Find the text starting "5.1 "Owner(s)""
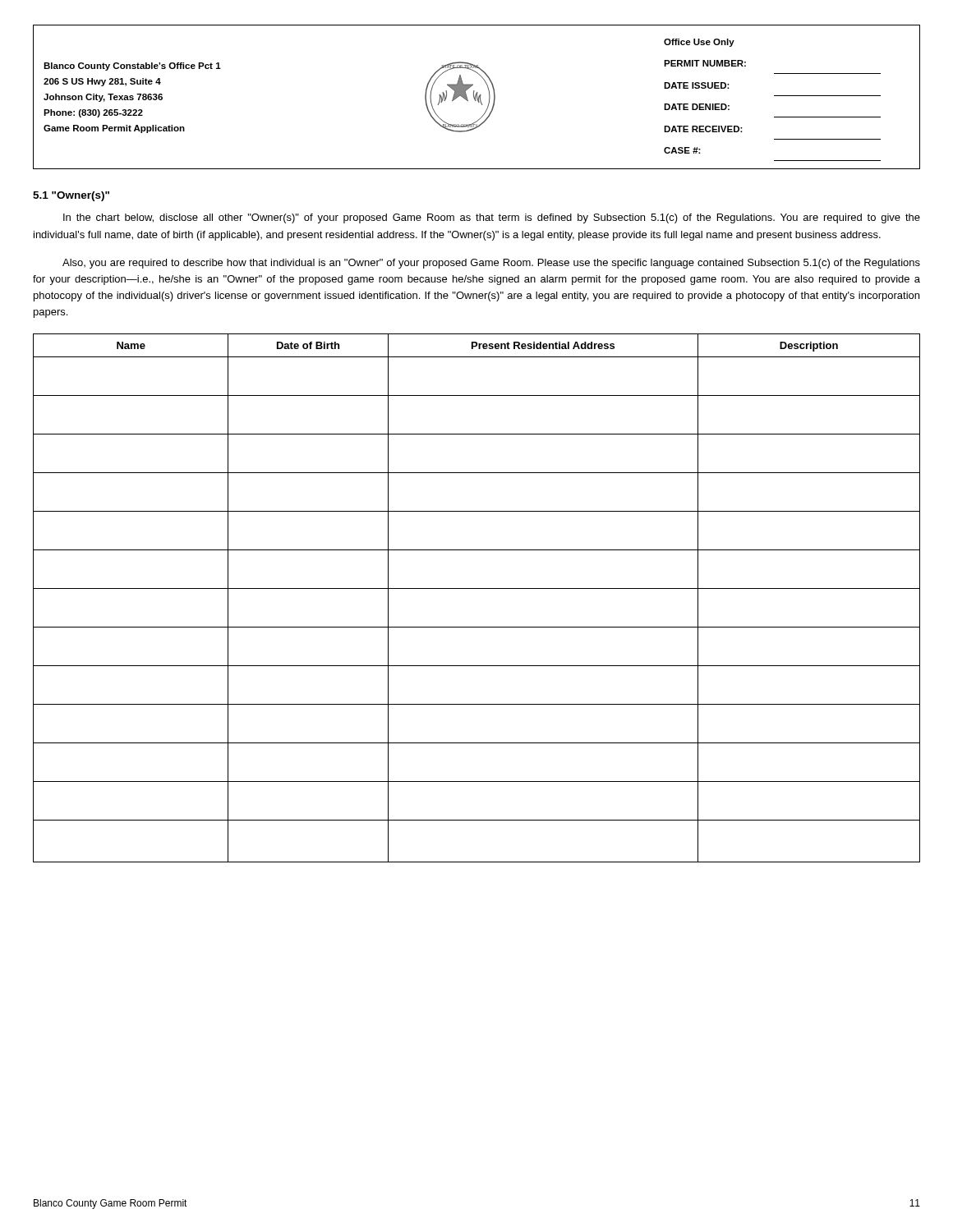 (71, 195)
